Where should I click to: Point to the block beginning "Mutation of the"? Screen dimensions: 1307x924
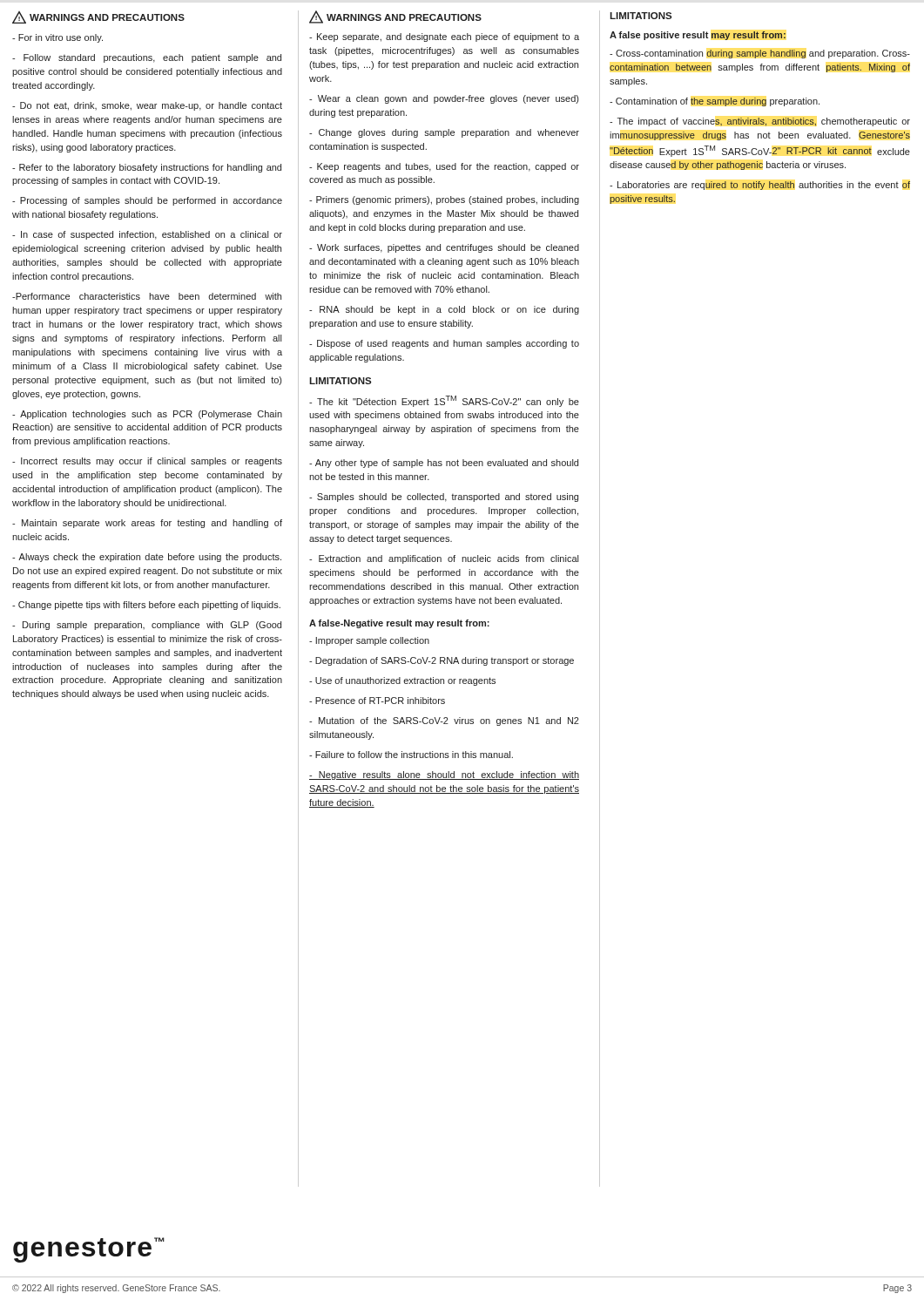point(444,728)
